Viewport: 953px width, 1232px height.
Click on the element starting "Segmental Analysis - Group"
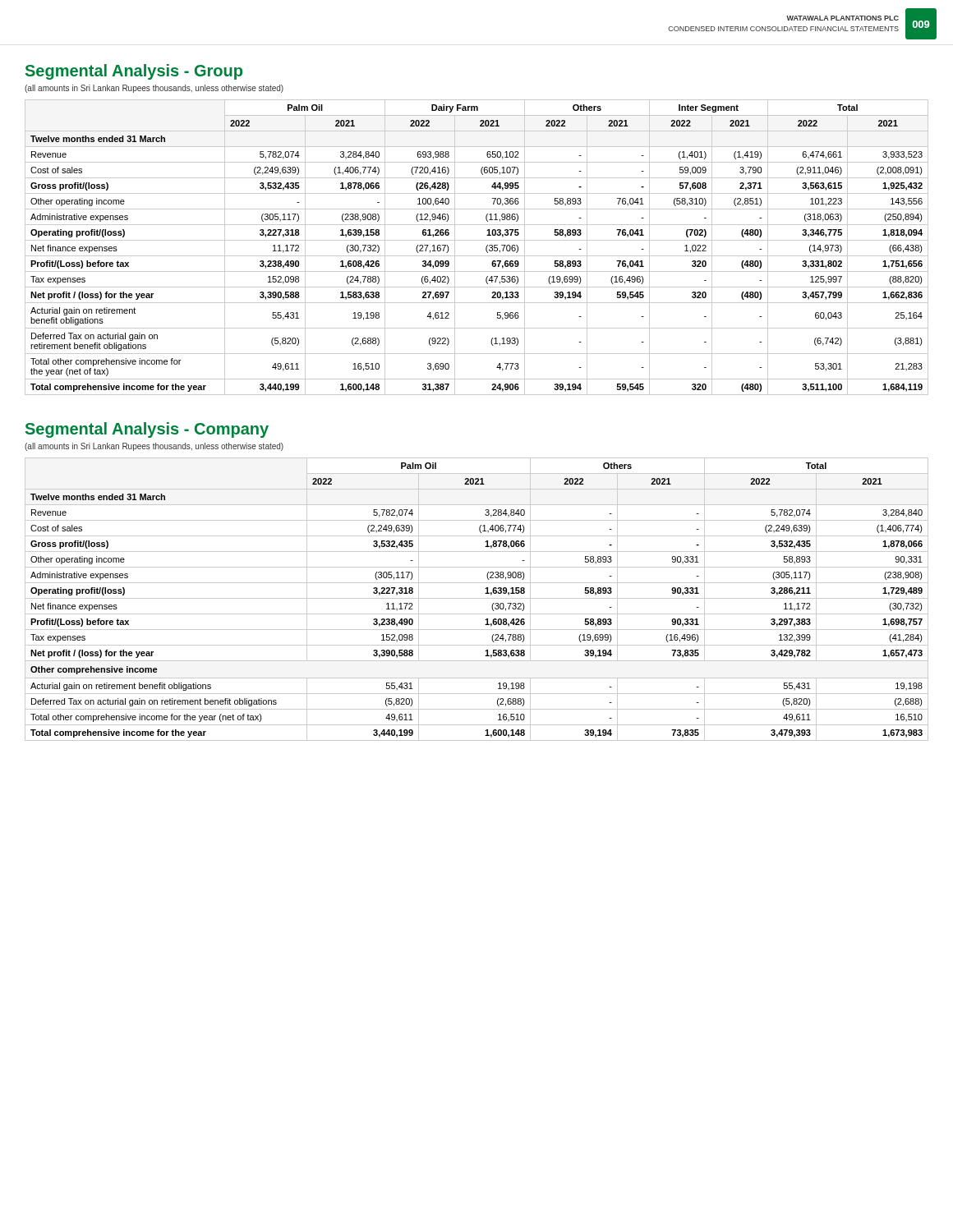pyautogui.click(x=134, y=71)
